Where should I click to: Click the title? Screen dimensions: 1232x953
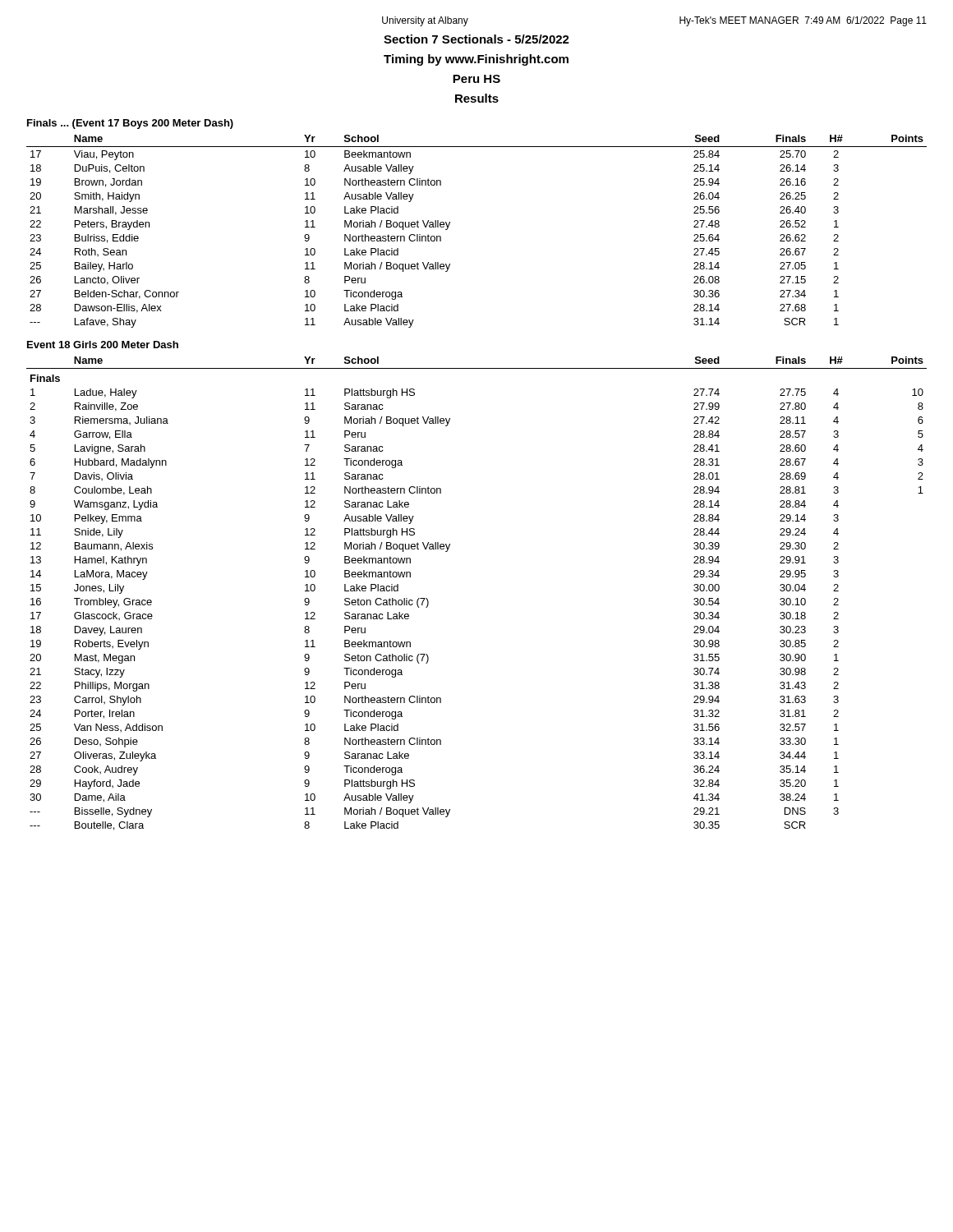[476, 69]
